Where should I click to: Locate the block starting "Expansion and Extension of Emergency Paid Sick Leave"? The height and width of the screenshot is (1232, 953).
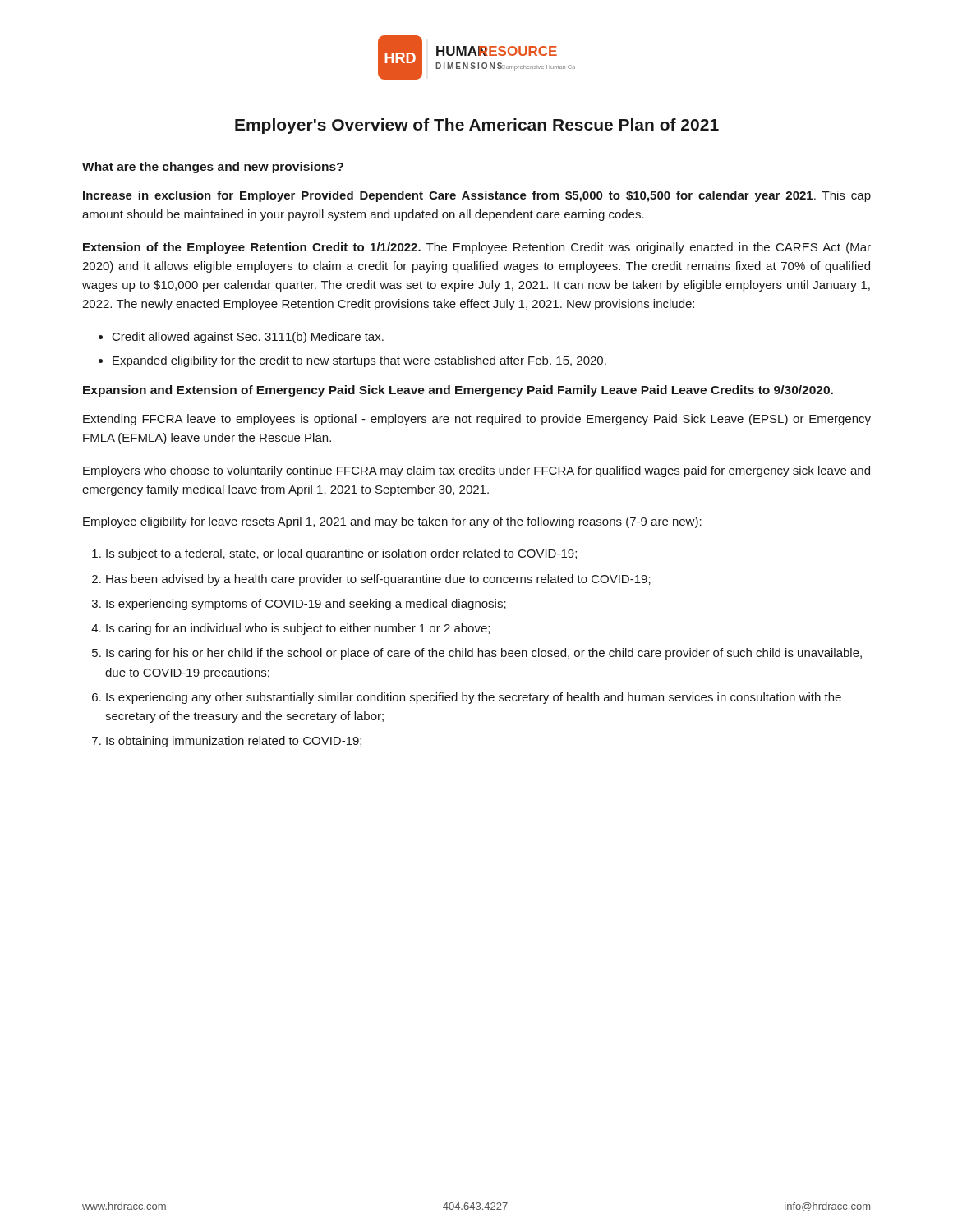pos(458,390)
